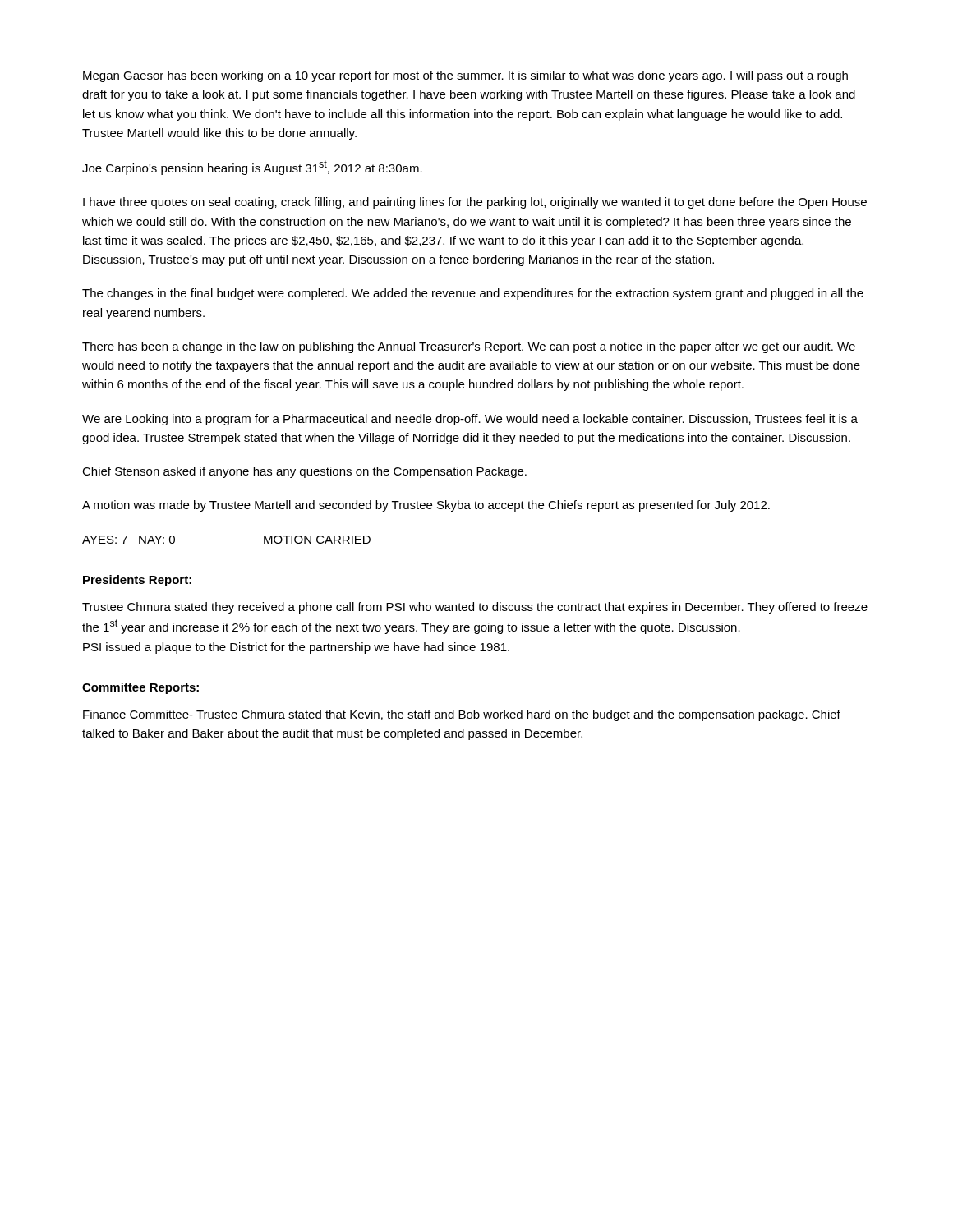The width and height of the screenshot is (953, 1232).
Task: Point to the text starting "Trustee Chmura stated they received a phone call"
Action: click(x=475, y=626)
